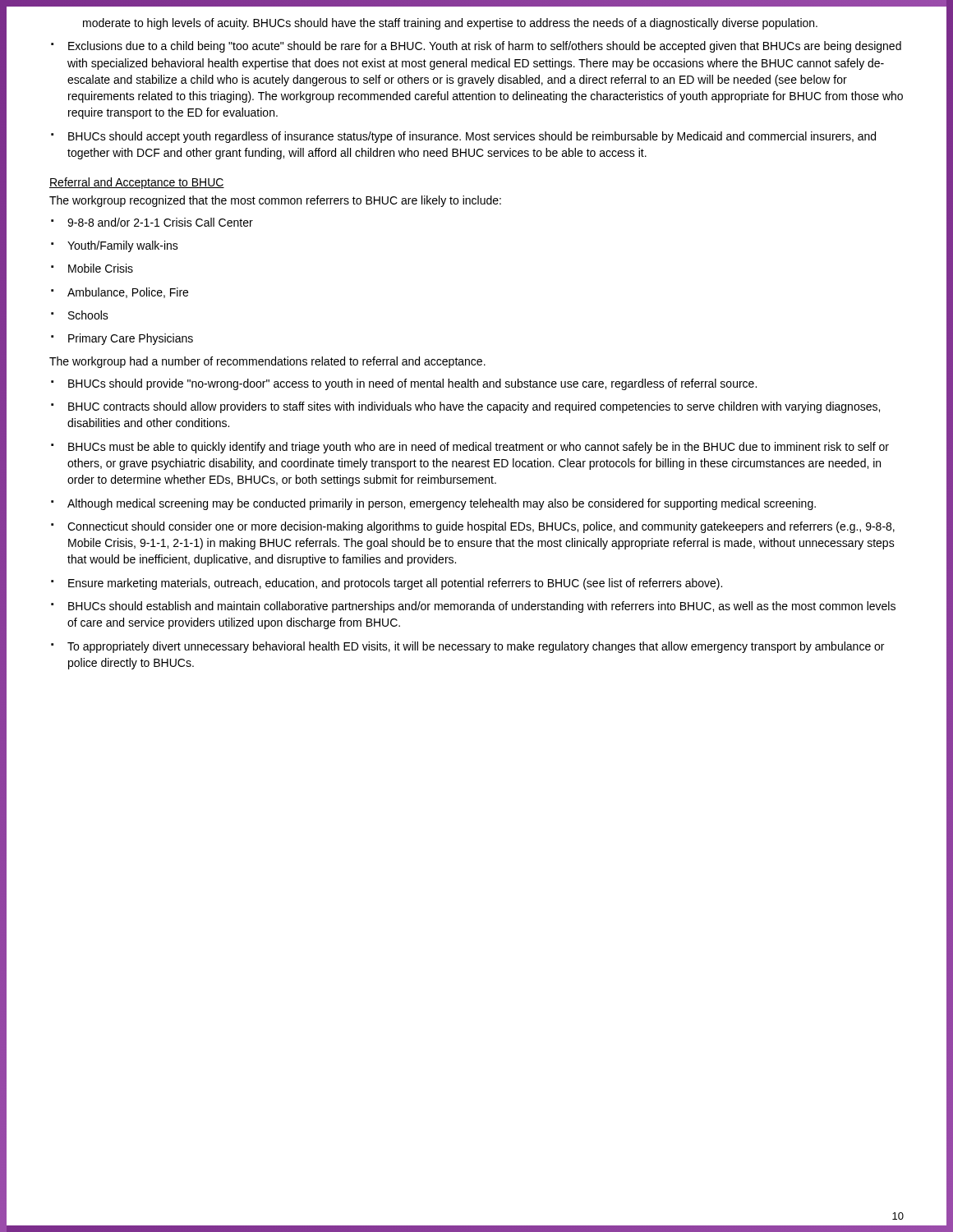Select the list item that reads "BHUC contracts should allow providers to staff"
Image resolution: width=953 pixels, height=1232 pixels.
[474, 415]
